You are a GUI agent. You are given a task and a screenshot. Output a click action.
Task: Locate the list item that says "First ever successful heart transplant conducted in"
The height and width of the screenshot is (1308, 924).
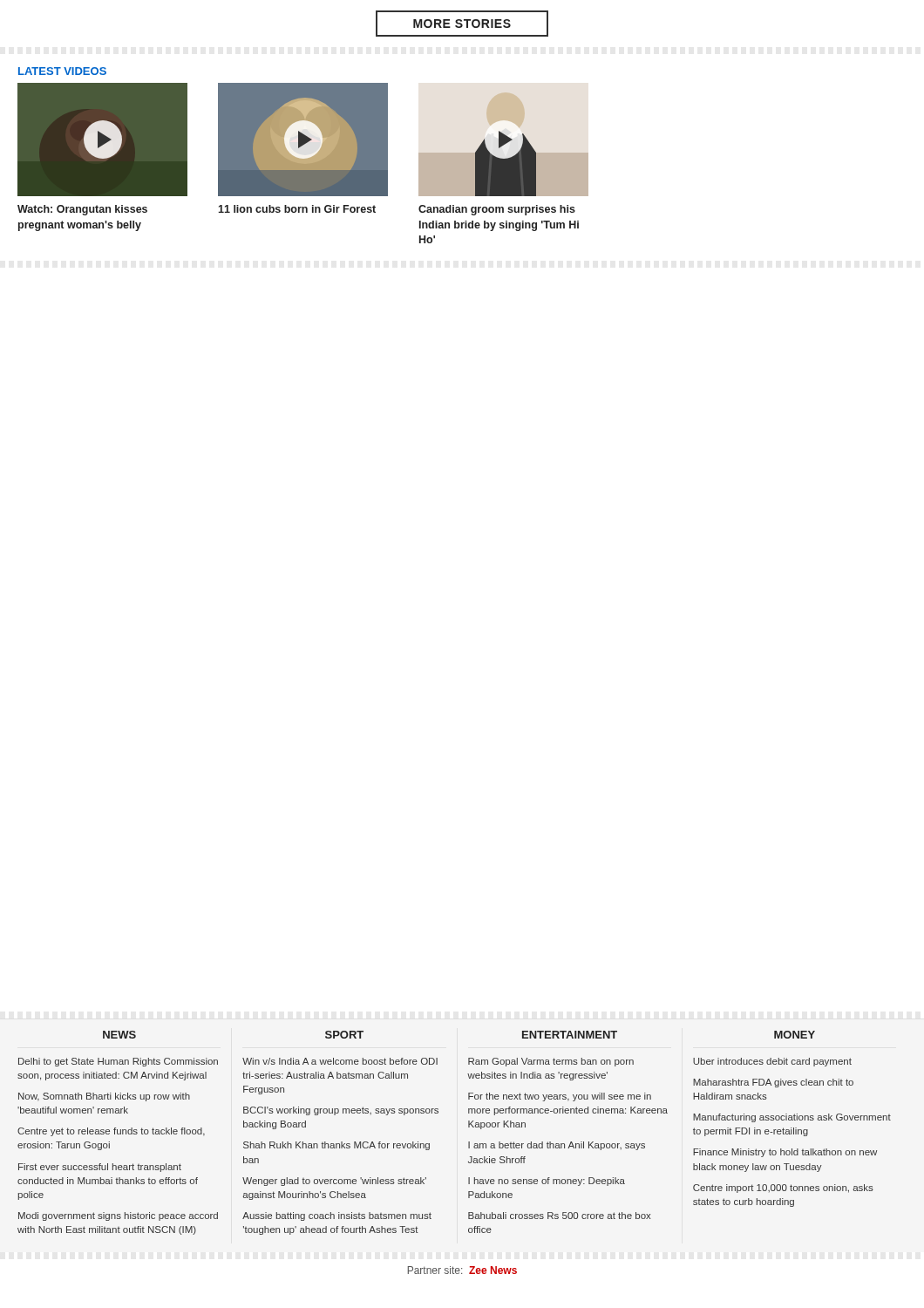click(x=108, y=1180)
